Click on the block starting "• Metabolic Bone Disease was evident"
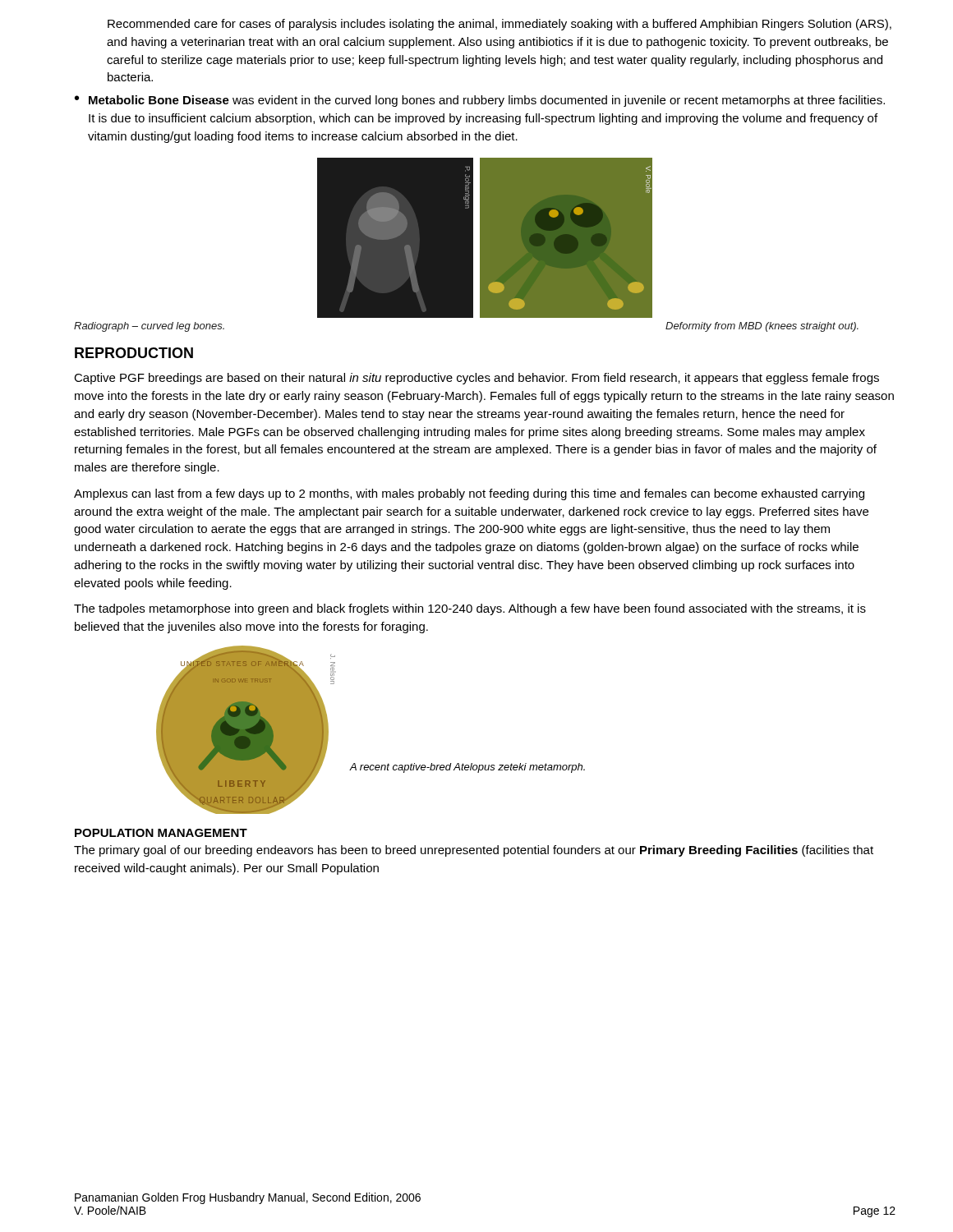This screenshot has width=953, height=1232. 485,118
